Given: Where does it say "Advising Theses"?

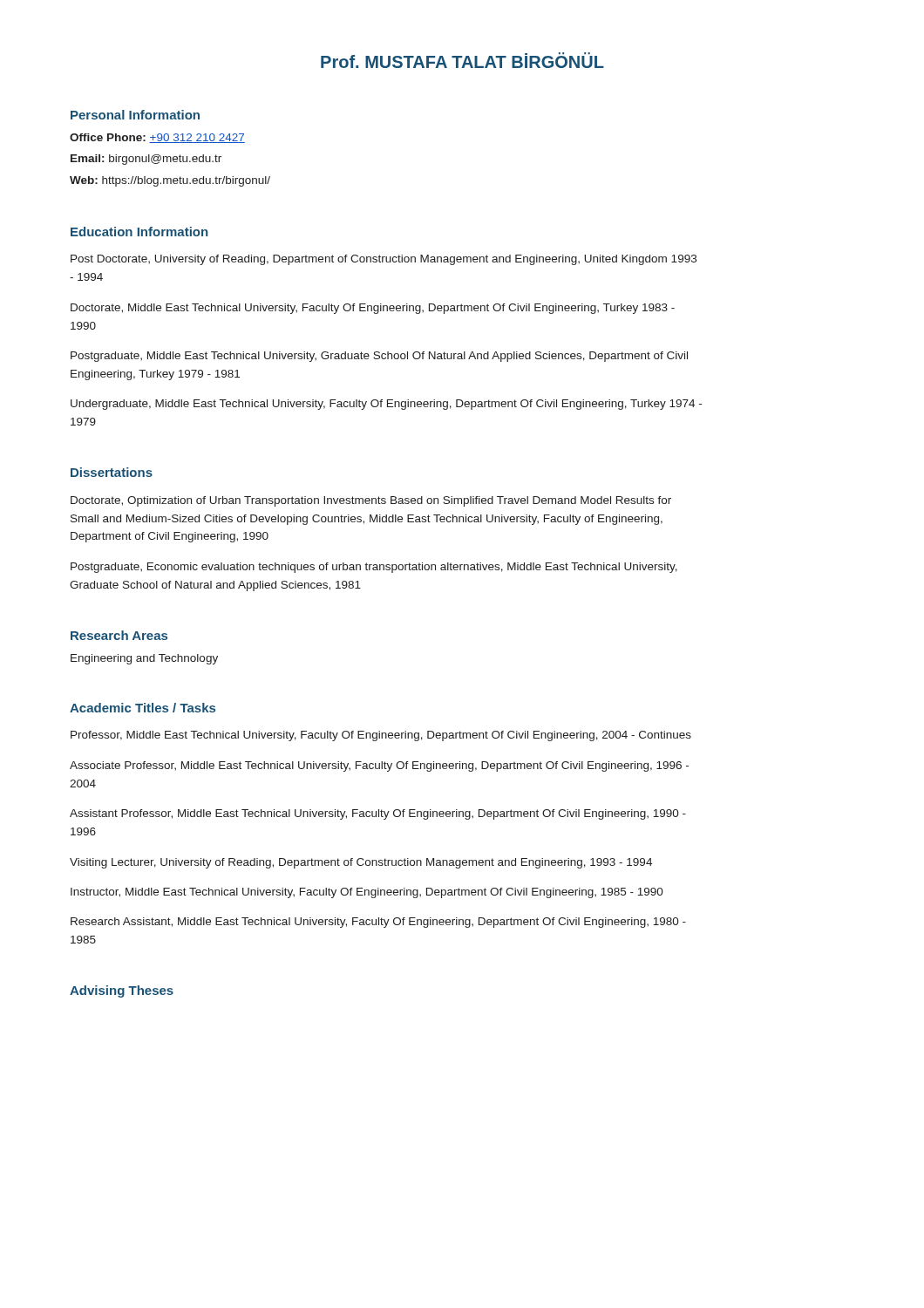Looking at the screenshot, I should click(122, 991).
